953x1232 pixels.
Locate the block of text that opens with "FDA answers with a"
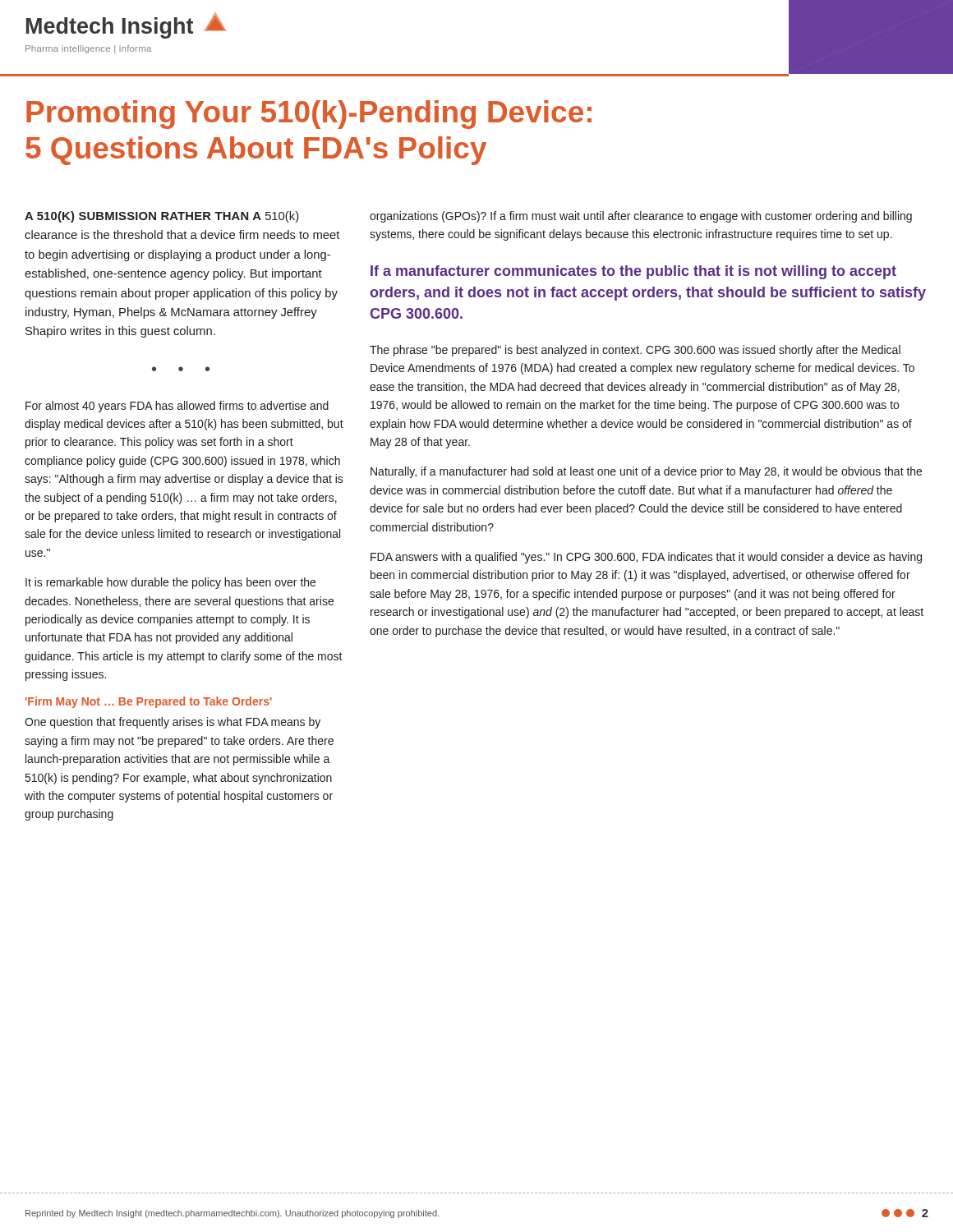(647, 594)
